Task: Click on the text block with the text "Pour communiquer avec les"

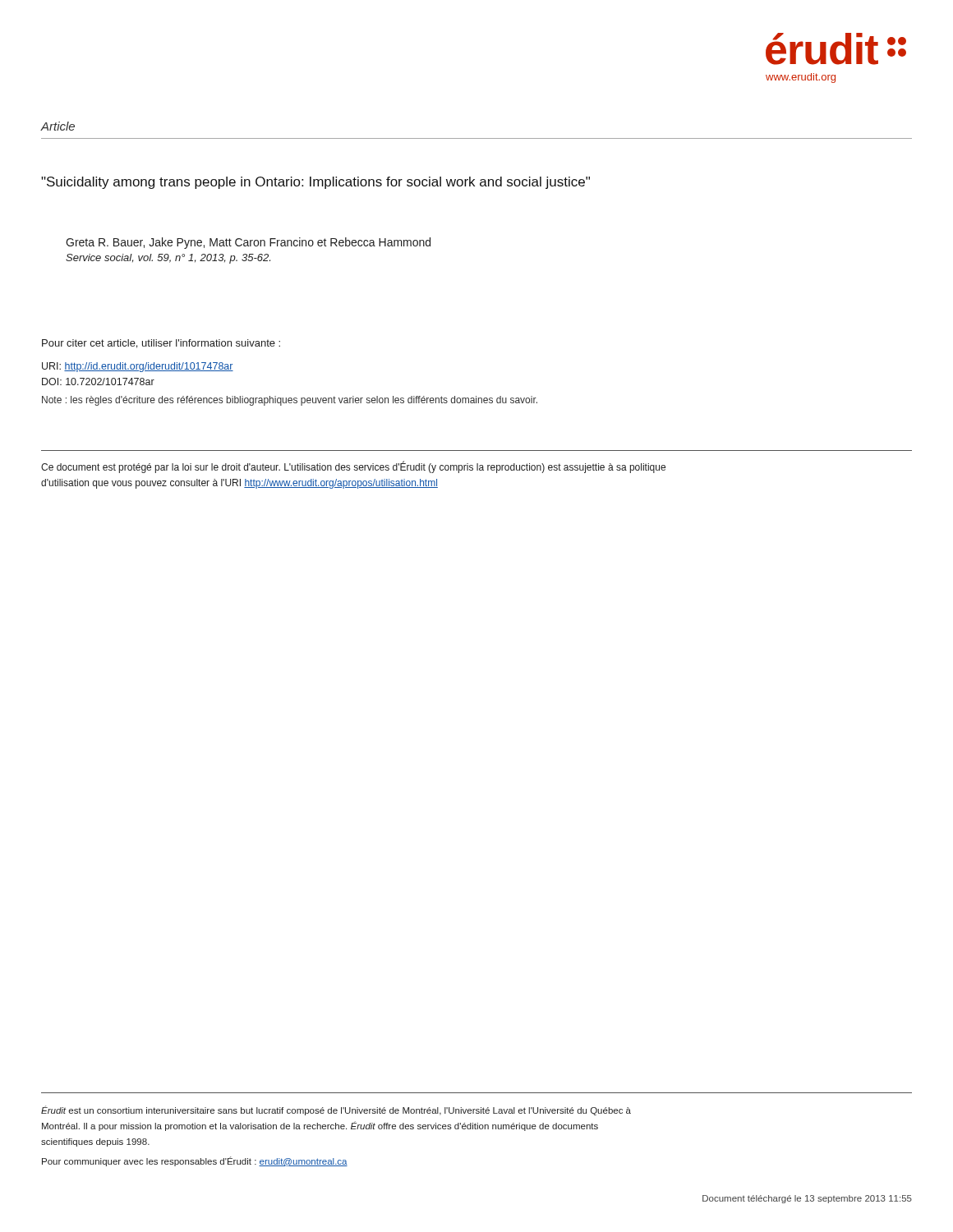Action: click(194, 1161)
